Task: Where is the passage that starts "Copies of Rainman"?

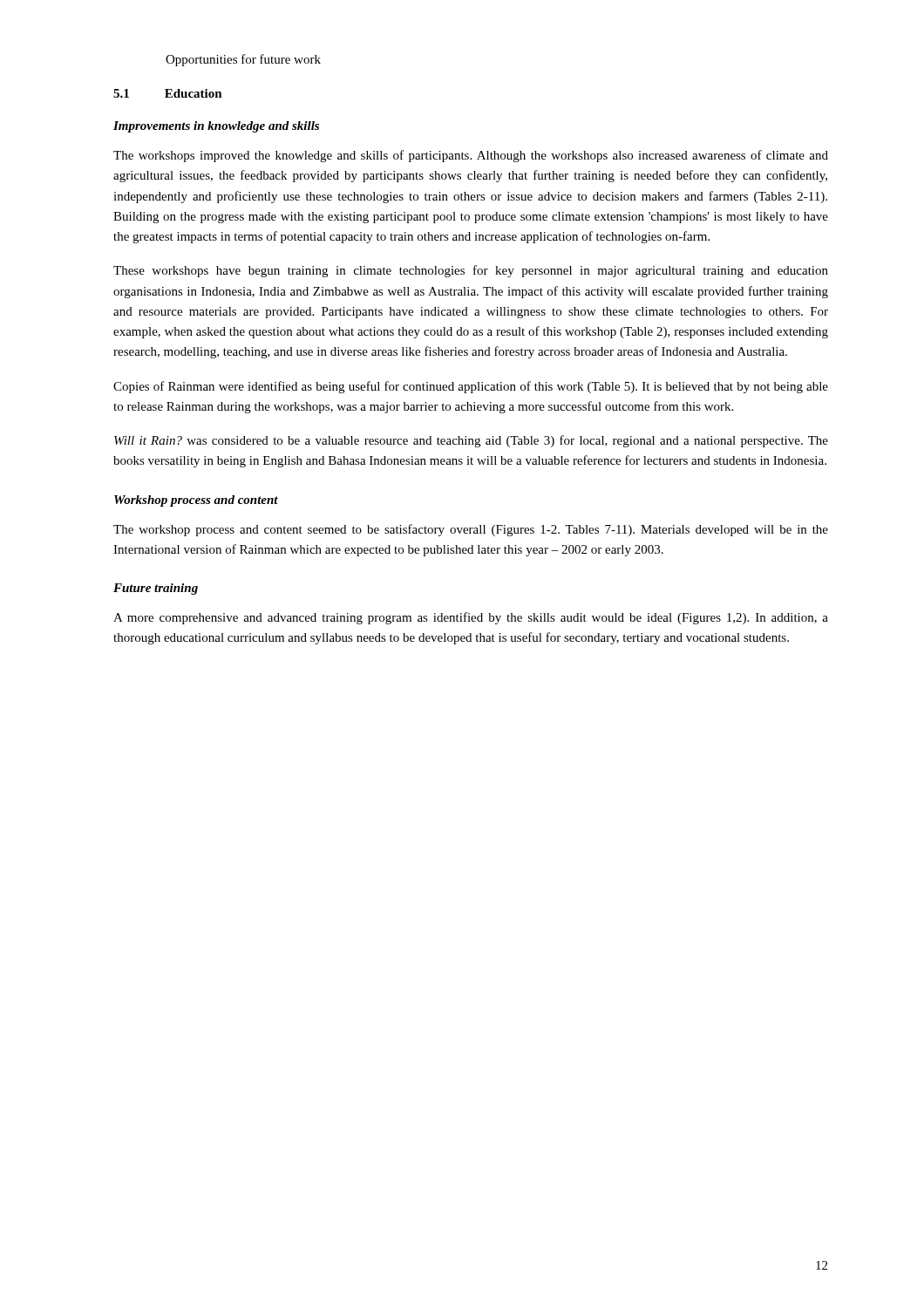Action: coord(471,397)
